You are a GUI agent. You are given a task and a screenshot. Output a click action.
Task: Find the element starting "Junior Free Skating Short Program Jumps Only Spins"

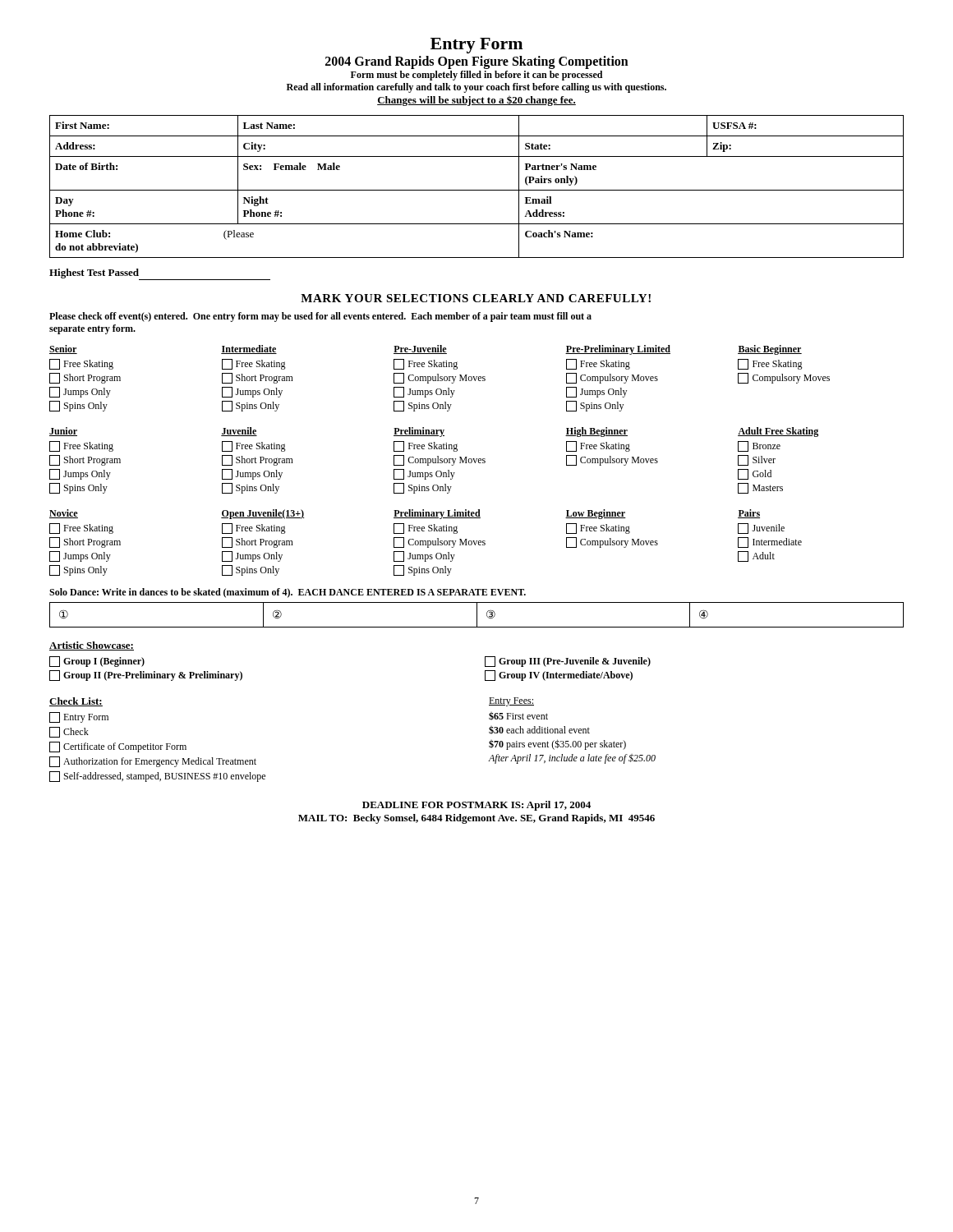click(x=63, y=432)
